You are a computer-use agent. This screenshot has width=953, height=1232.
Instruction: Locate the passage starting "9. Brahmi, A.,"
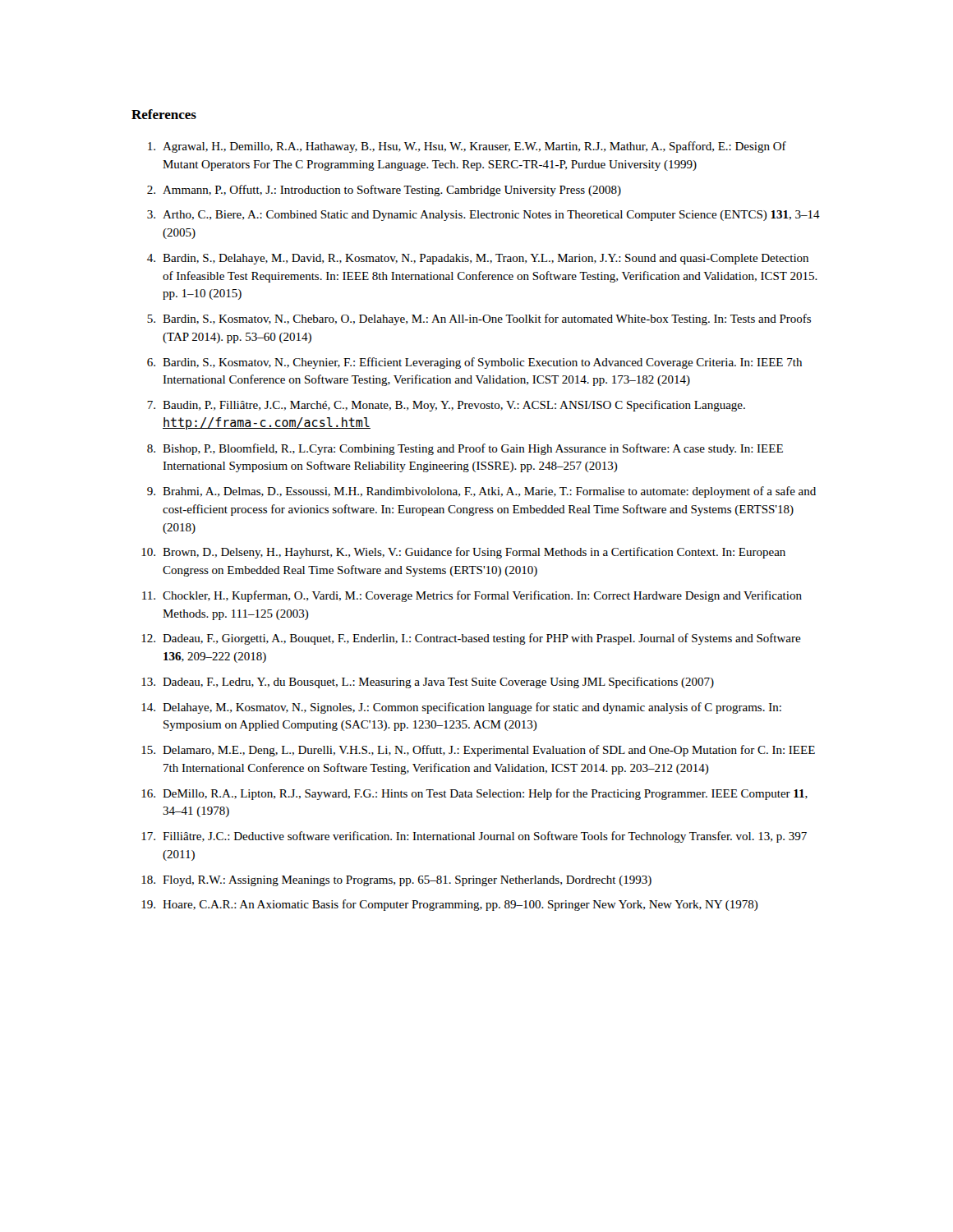click(x=476, y=510)
